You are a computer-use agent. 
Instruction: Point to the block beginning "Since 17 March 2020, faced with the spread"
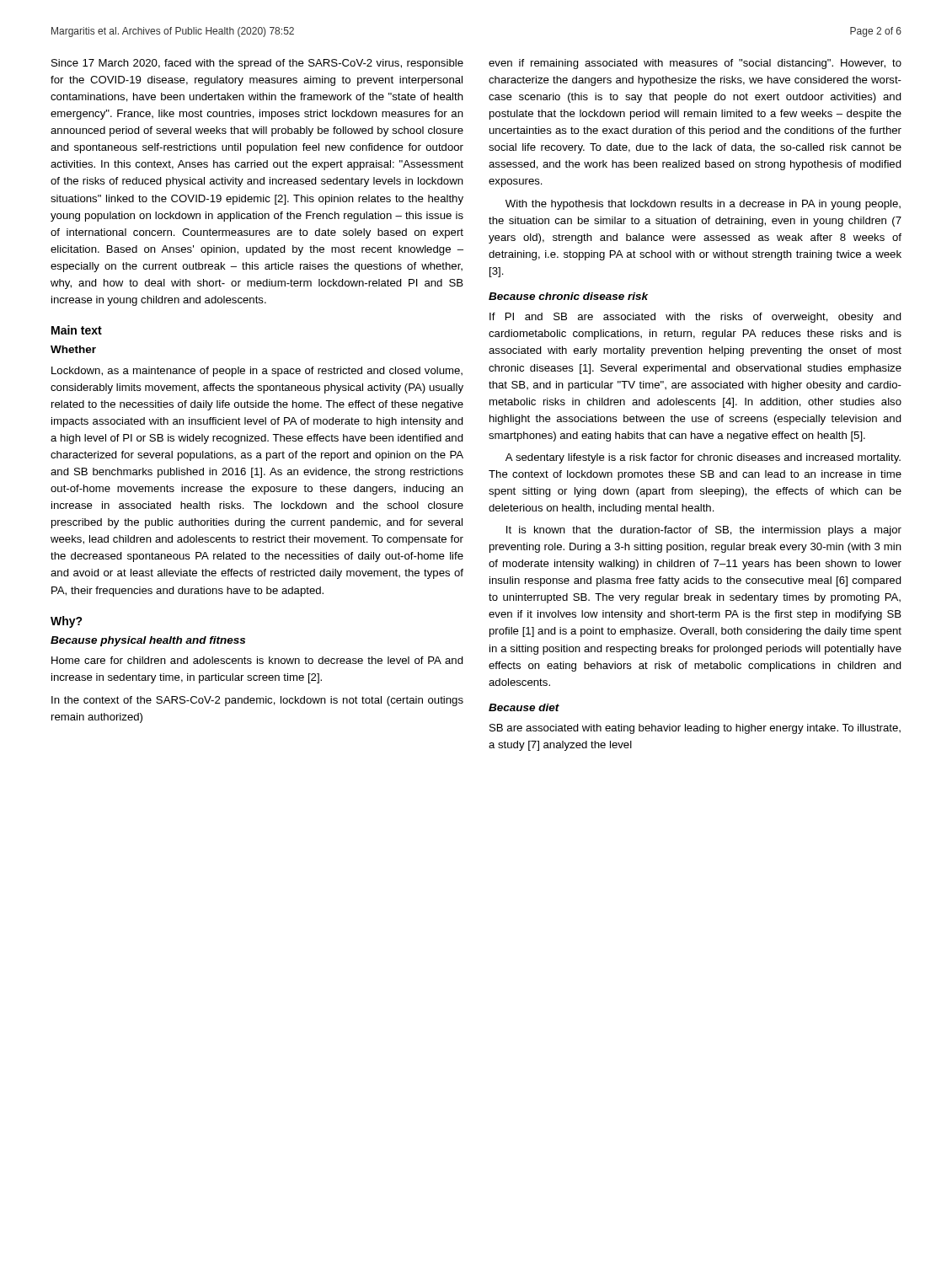coord(257,182)
